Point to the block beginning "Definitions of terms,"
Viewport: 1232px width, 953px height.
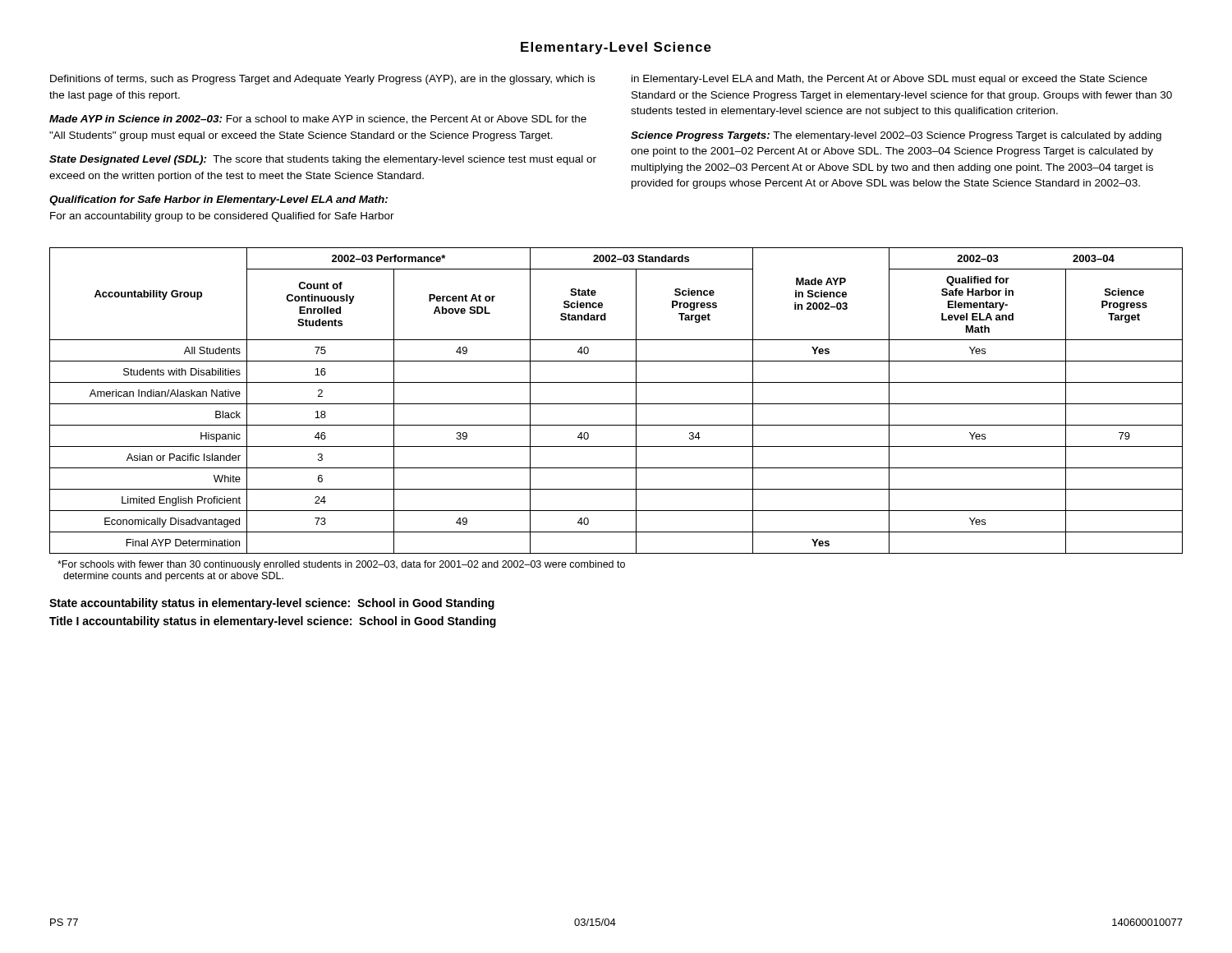325,87
